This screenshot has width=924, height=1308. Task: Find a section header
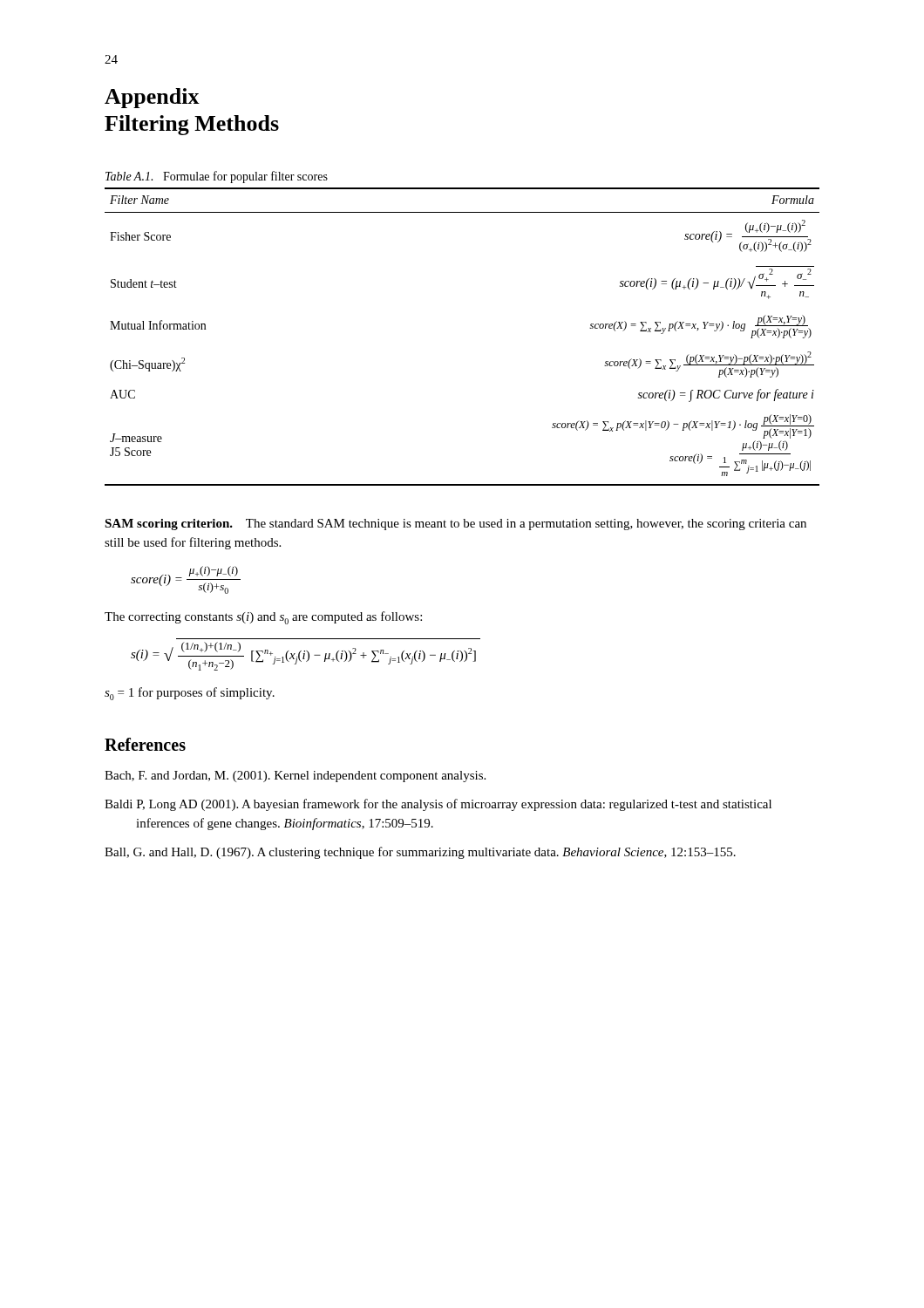tap(462, 745)
